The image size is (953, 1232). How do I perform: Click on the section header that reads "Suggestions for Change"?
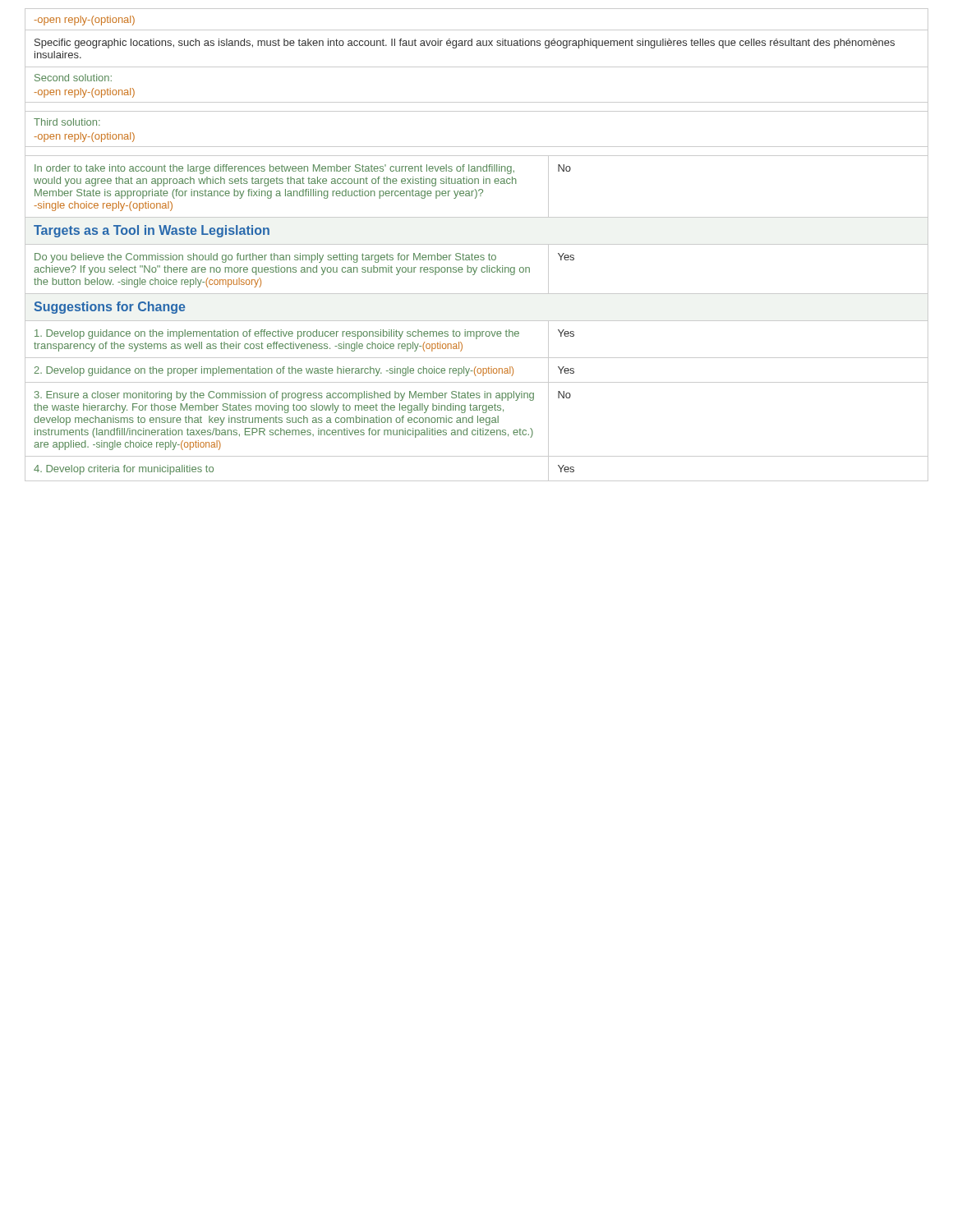(110, 307)
